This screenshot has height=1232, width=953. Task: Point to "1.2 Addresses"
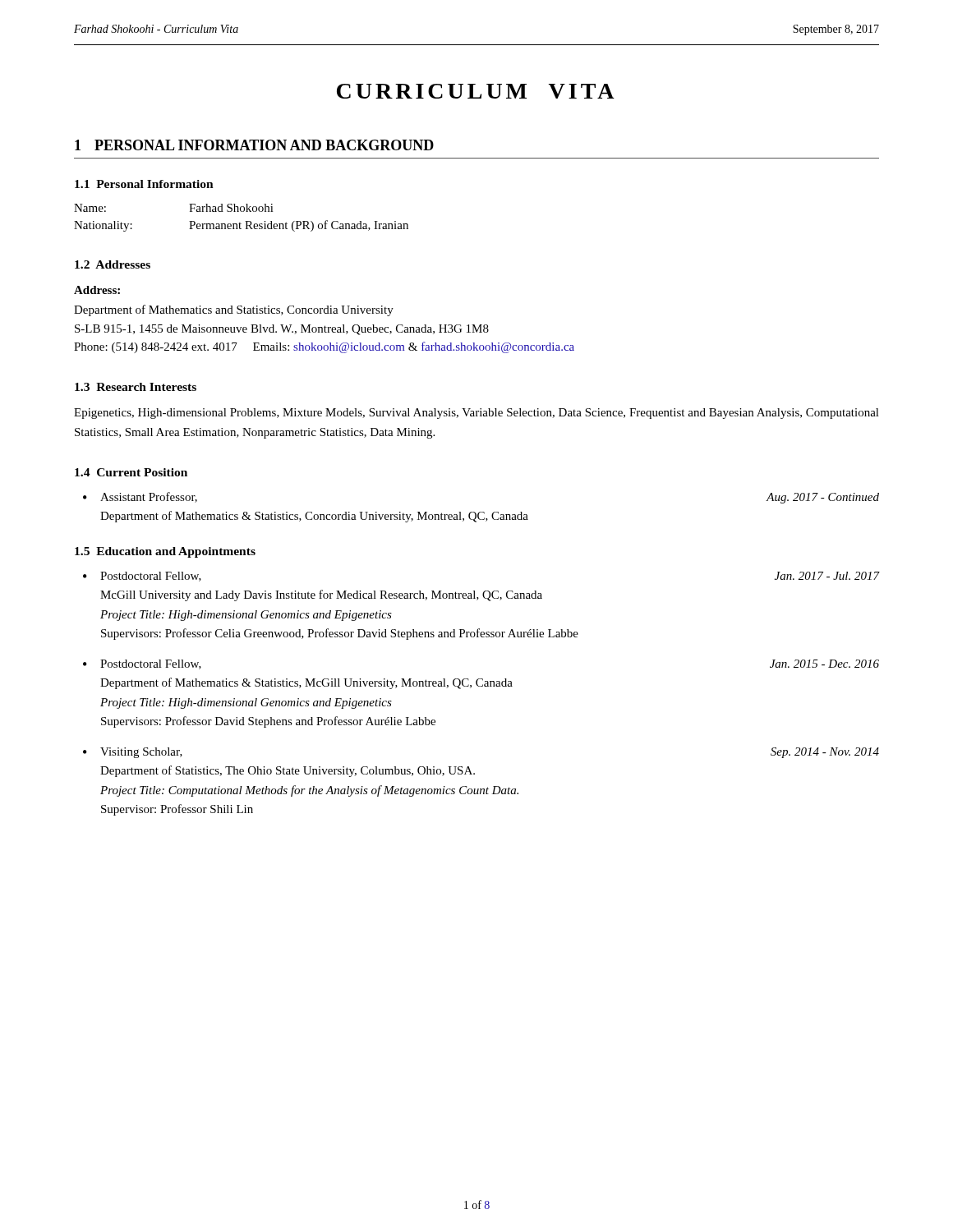point(112,264)
